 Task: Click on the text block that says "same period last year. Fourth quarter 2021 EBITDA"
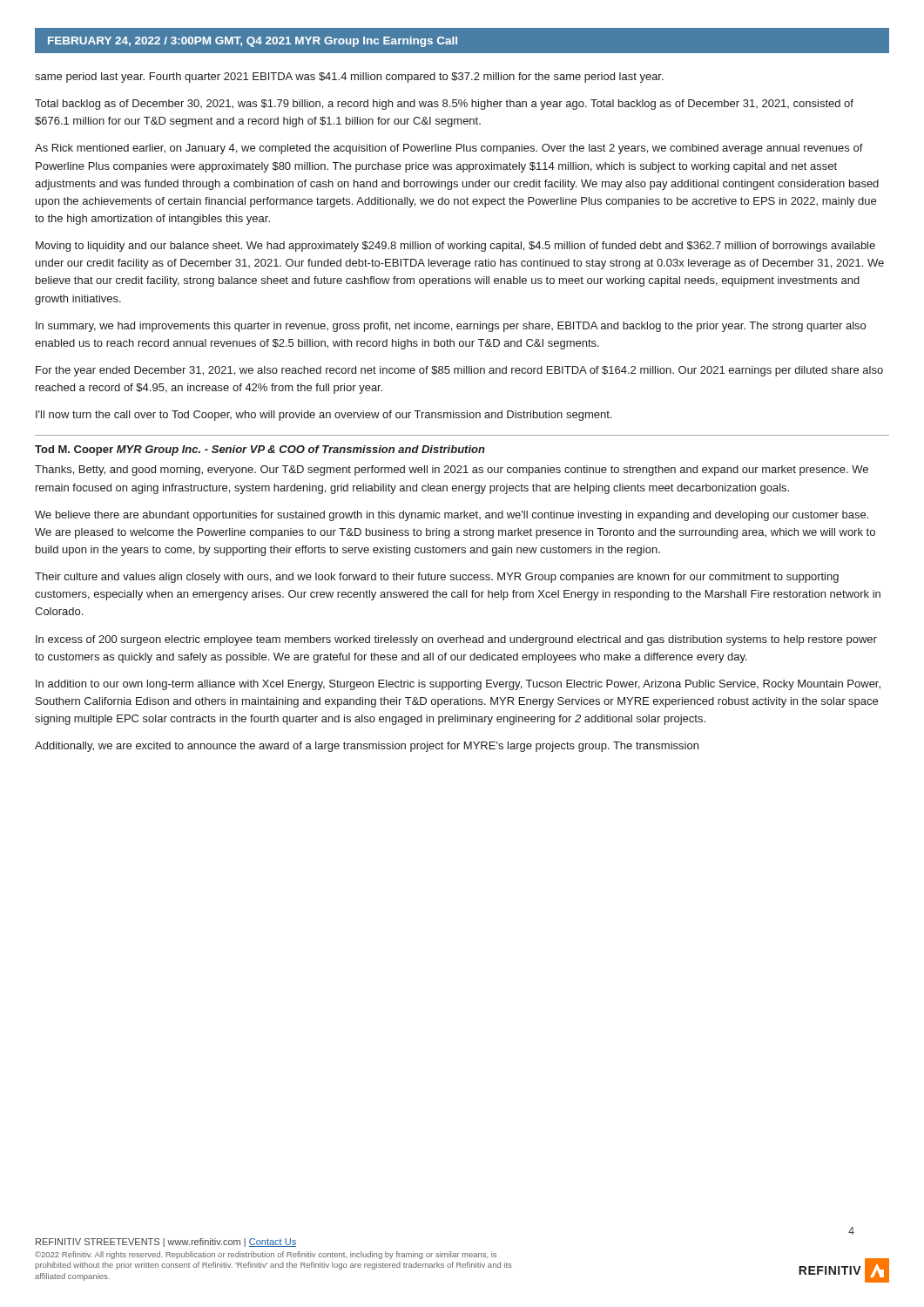tap(462, 77)
